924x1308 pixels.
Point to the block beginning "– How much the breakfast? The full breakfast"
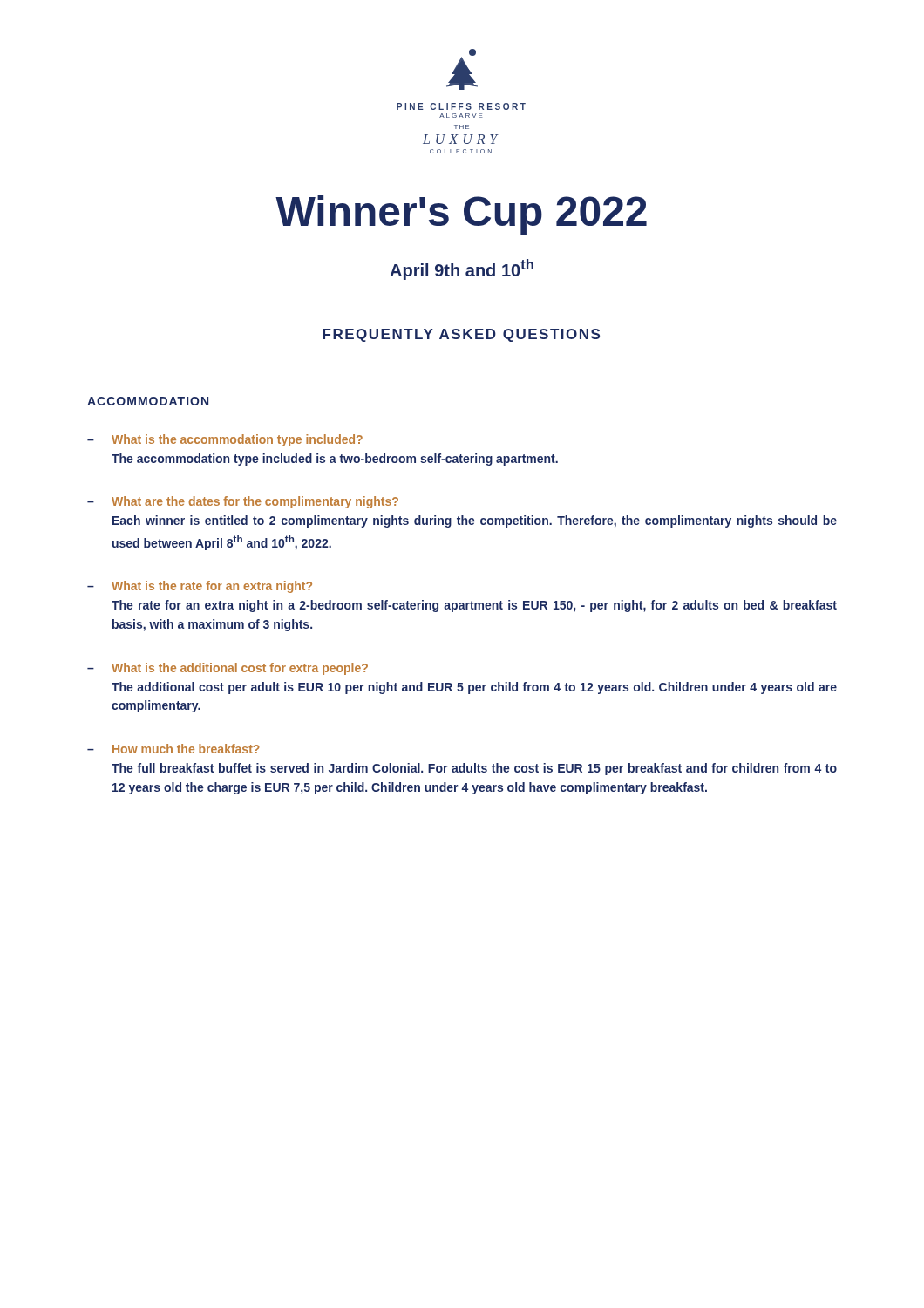[x=462, y=770]
